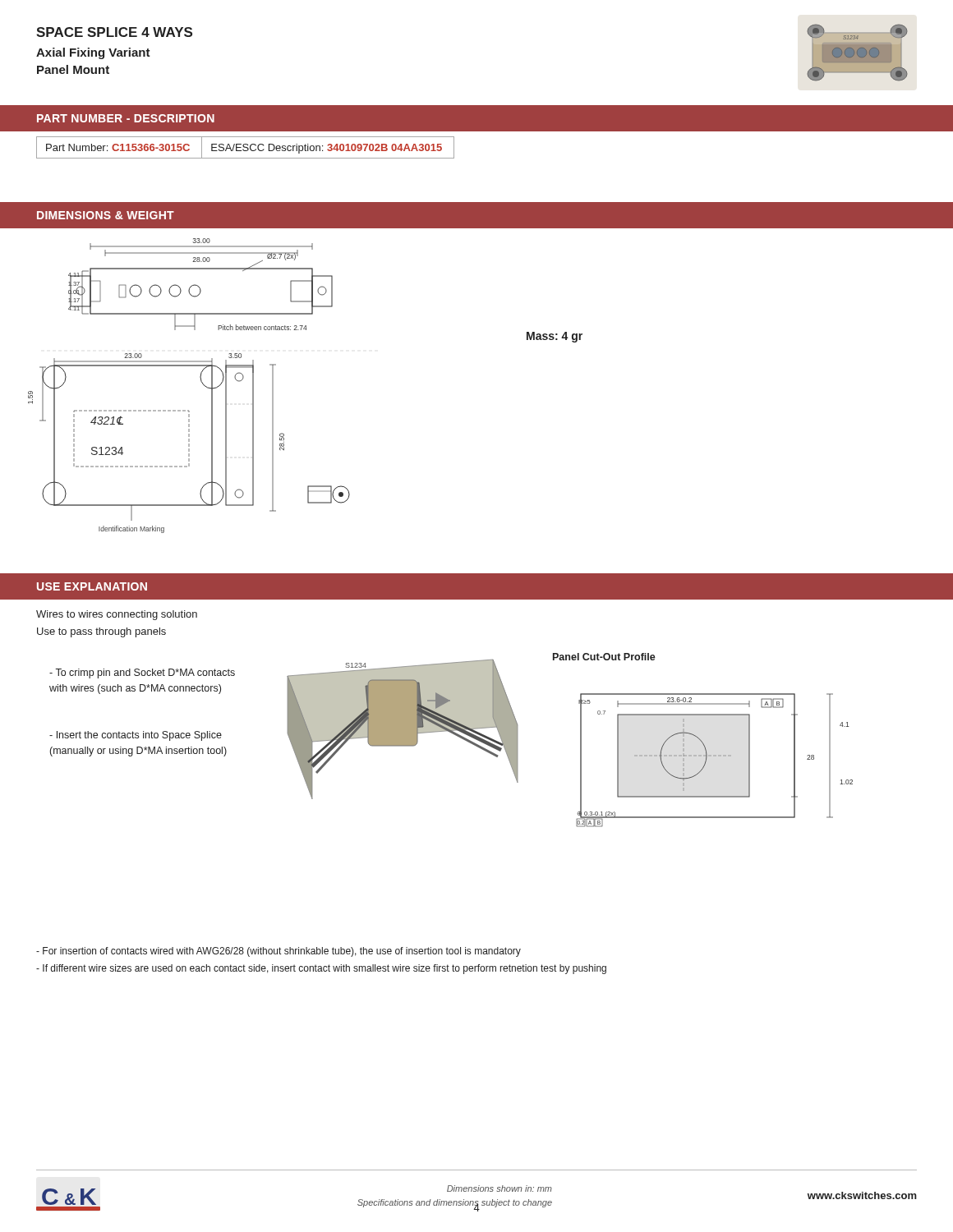Locate the text block that says "Wires to wires"
This screenshot has width=953, height=1232.
pos(117,622)
